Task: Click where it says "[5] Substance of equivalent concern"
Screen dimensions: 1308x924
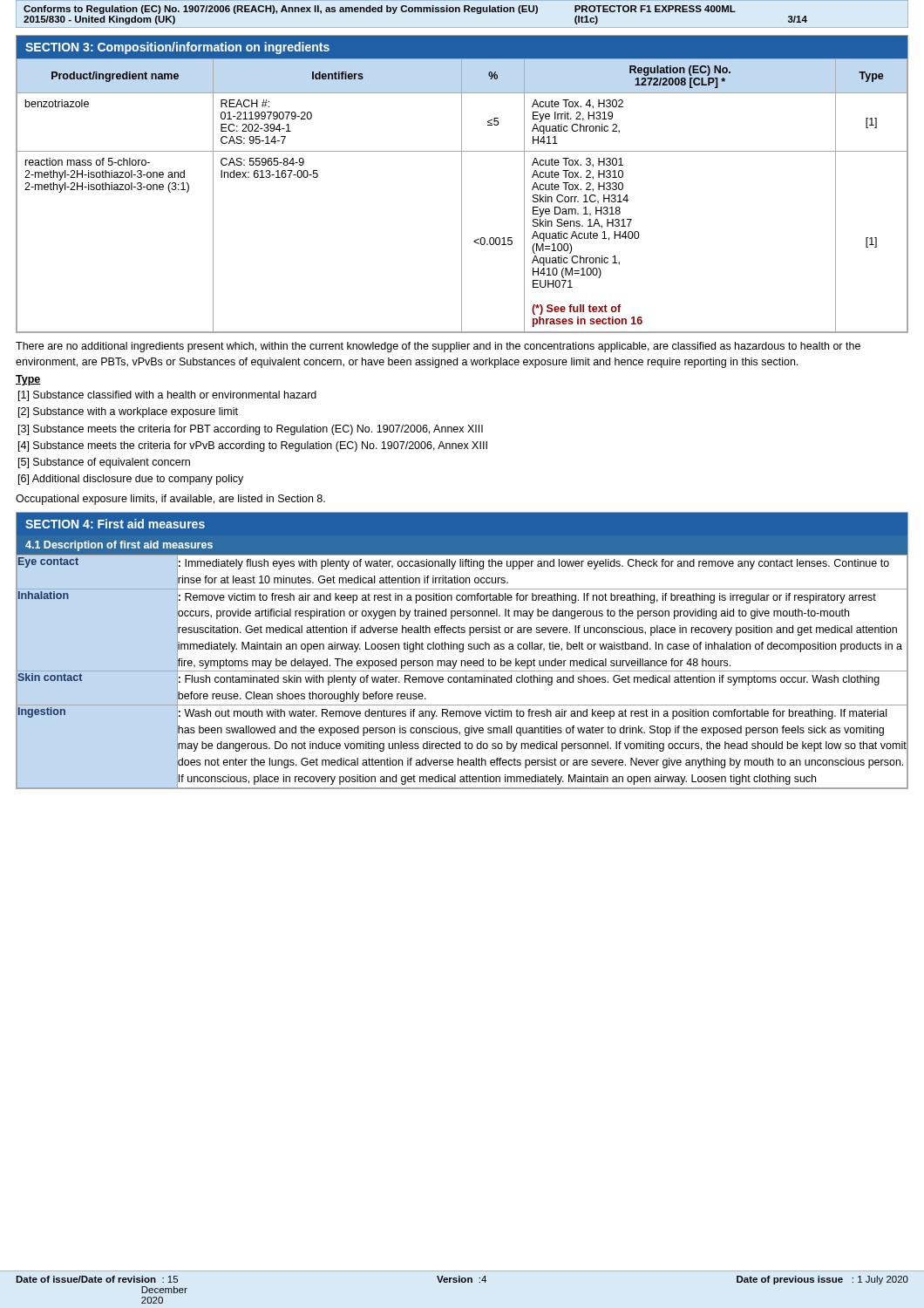Action: (x=104, y=462)
